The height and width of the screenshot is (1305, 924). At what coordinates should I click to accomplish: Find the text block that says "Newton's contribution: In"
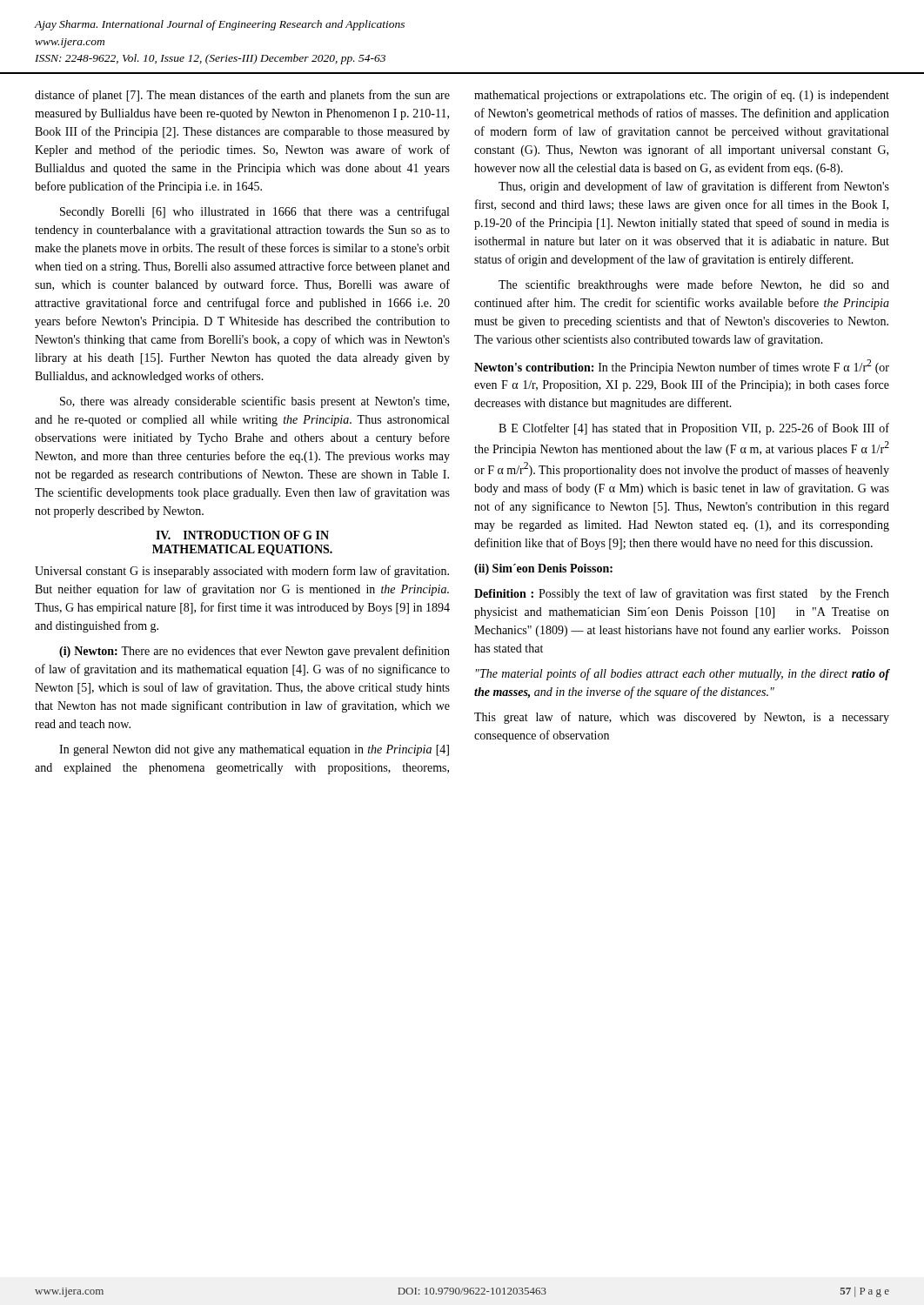coord(682,384)
